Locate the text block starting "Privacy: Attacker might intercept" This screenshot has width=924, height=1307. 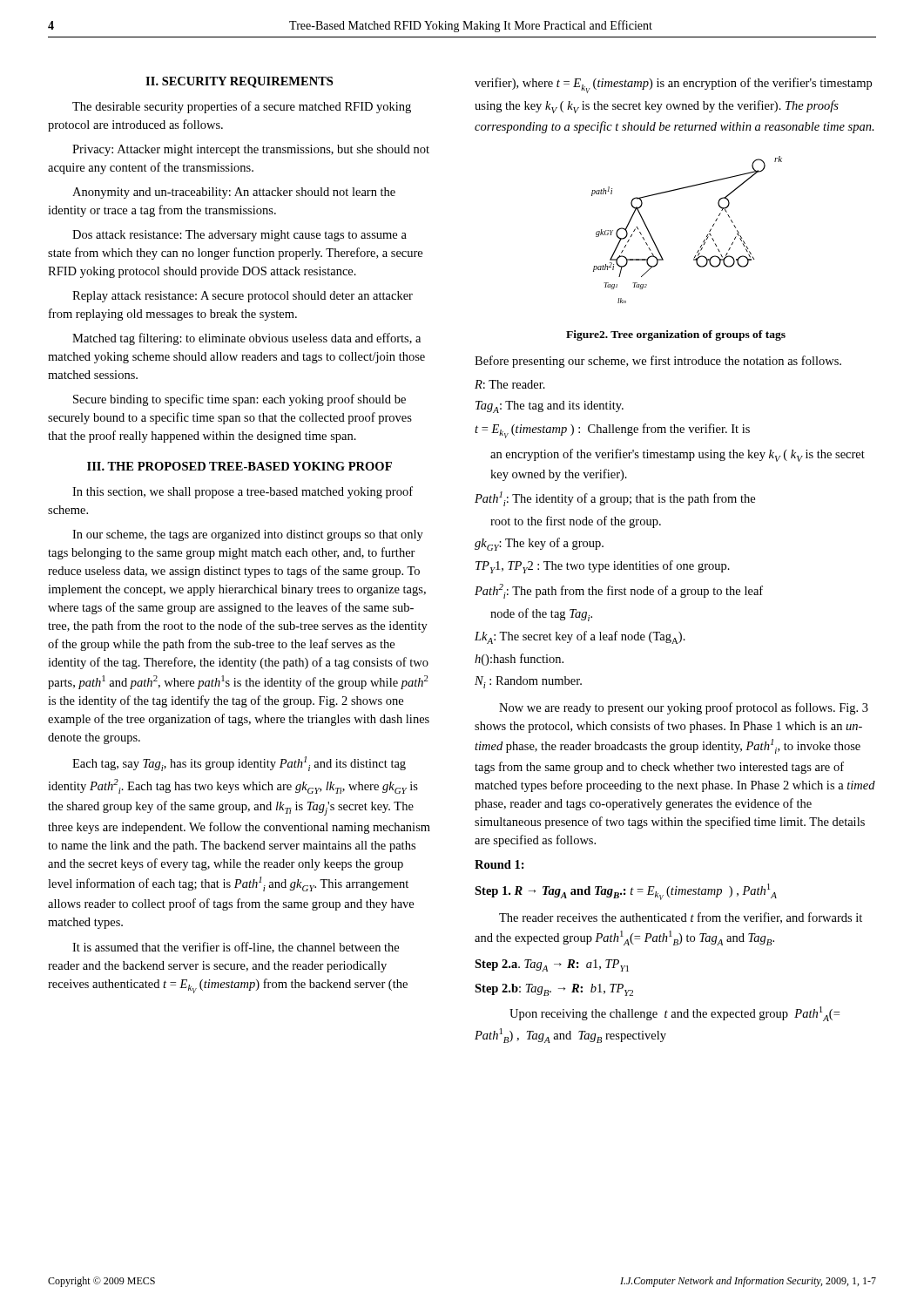pyautogui.click(x=239, y=159)
